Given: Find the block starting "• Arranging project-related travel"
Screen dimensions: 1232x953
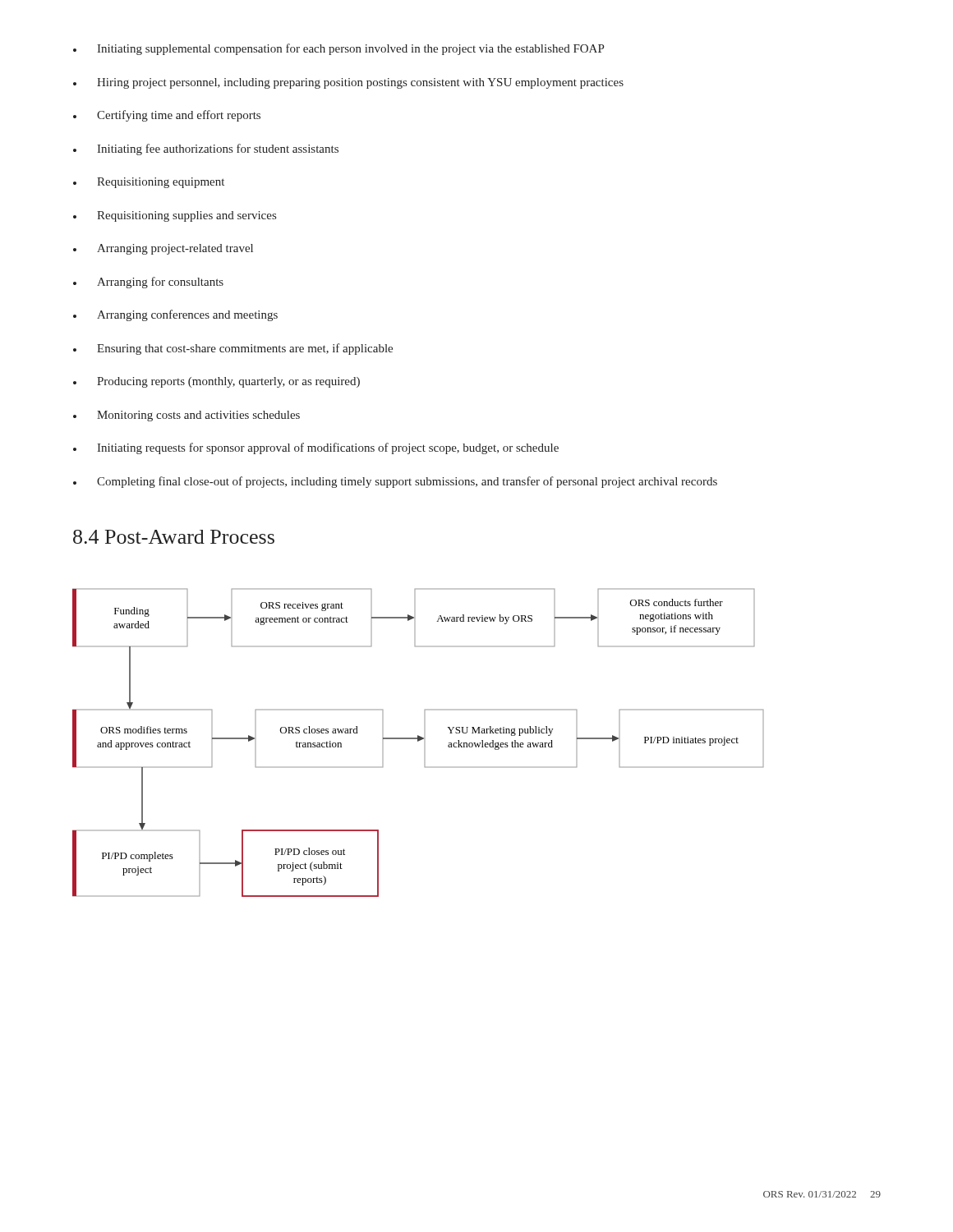Looking at the screenshot, I should [163, 249].
